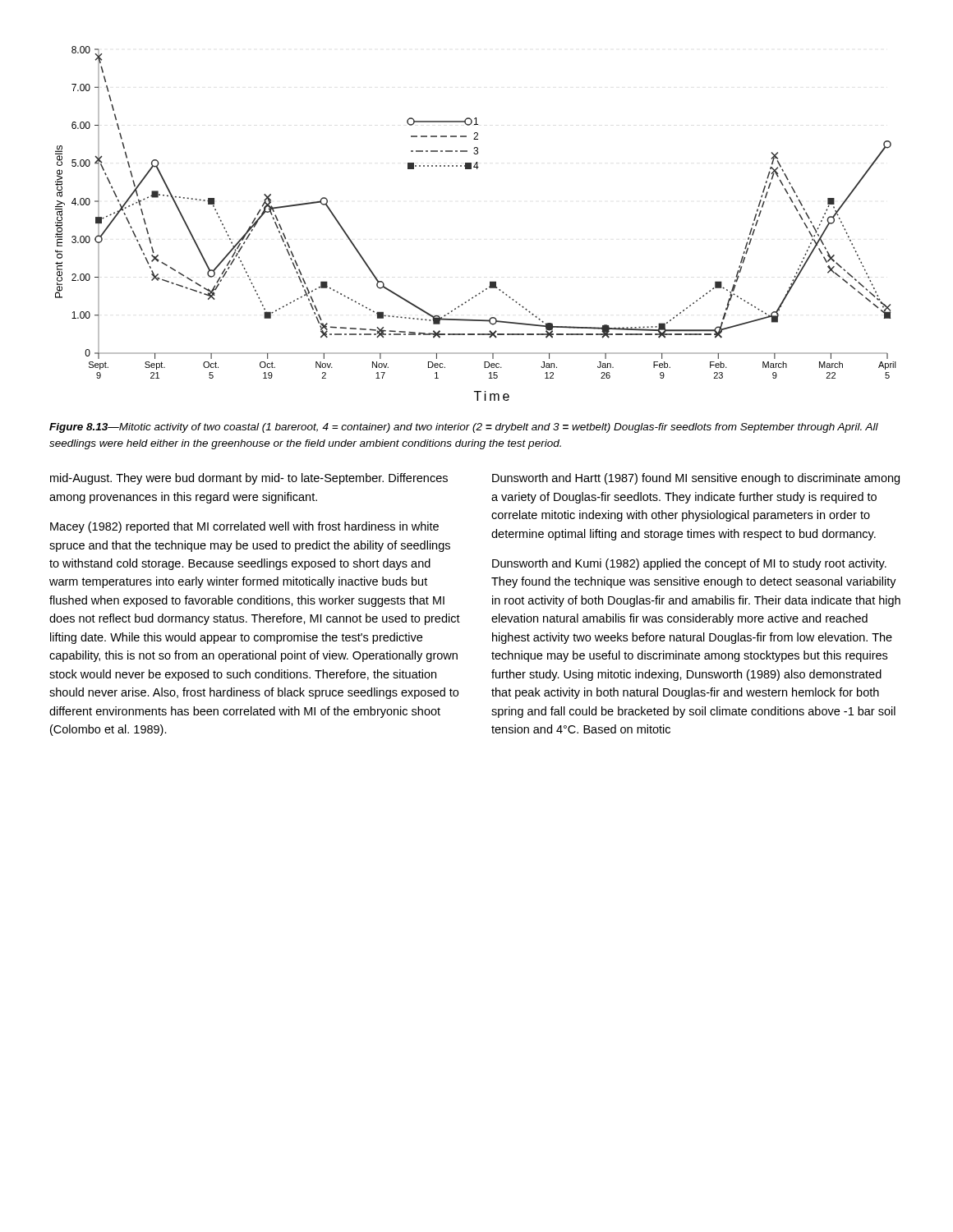Screen dimensions: 1232x953
Task: Find the caption that says "Figure 8.13—Mitotic activity of two coastal (1 bareroot,"
Action: pyautogui.click(x=464, y=435)
